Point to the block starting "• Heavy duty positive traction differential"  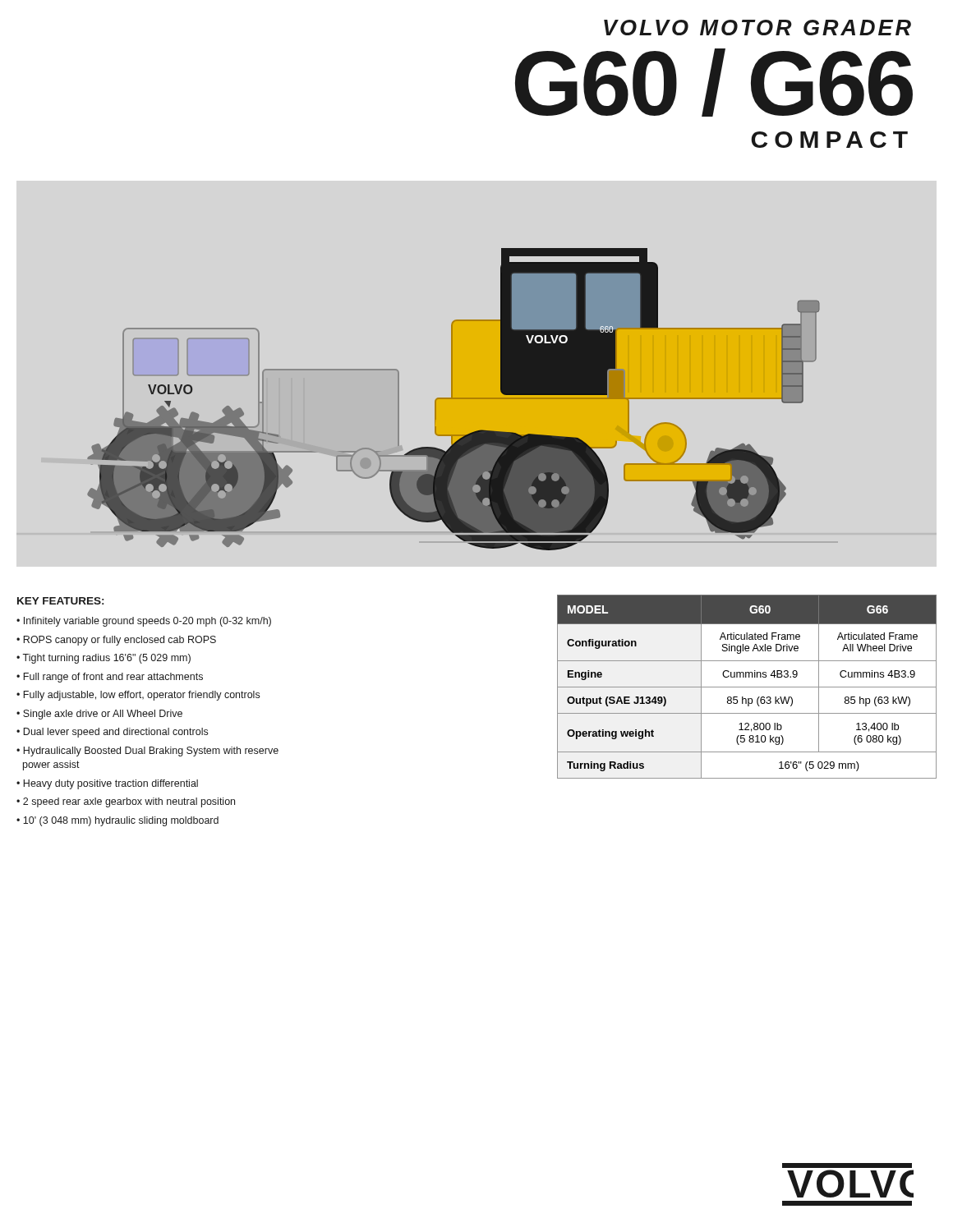(107, 783)
